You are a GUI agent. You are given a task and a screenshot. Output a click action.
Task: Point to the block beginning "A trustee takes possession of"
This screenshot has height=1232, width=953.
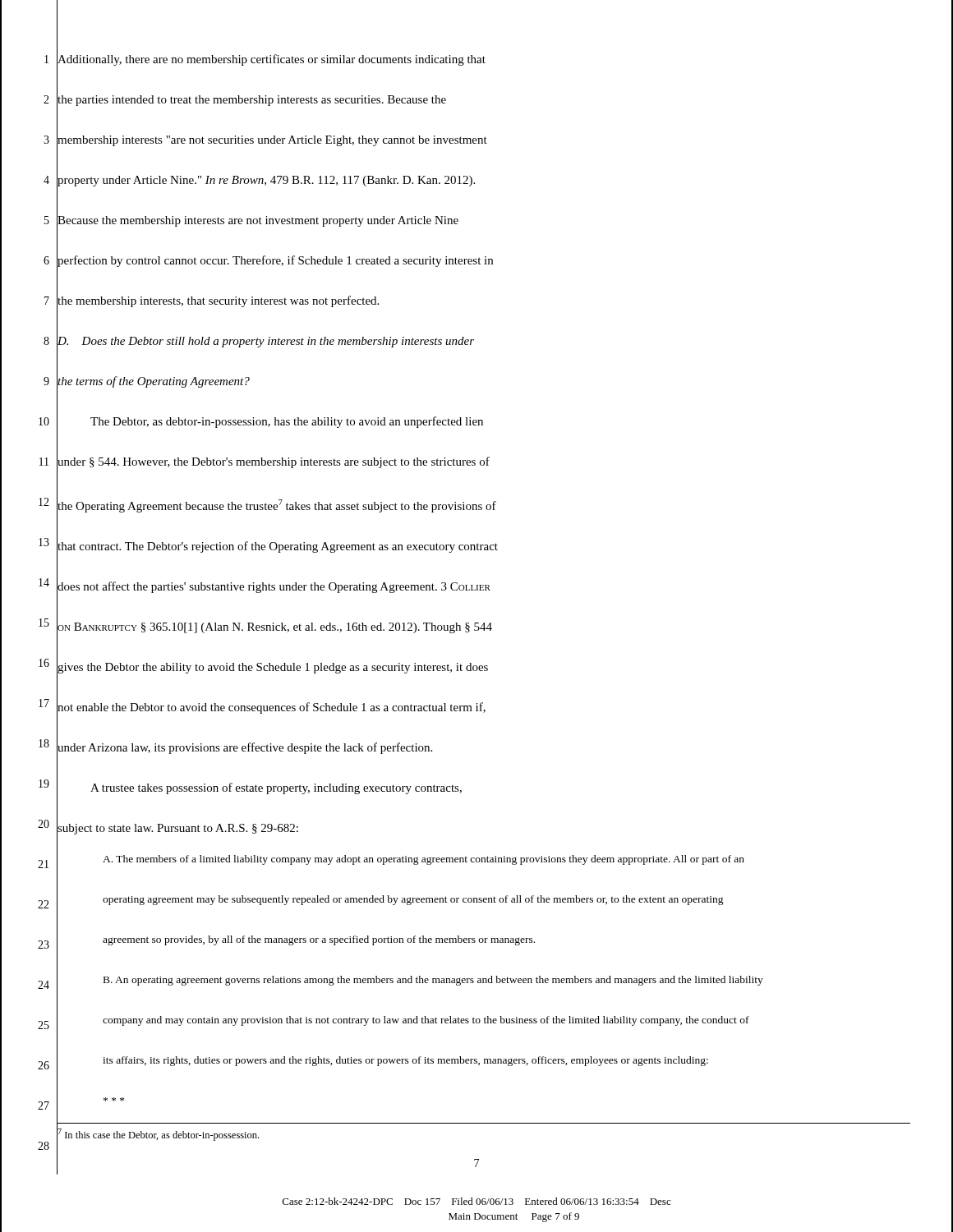[x=484, y=808]
